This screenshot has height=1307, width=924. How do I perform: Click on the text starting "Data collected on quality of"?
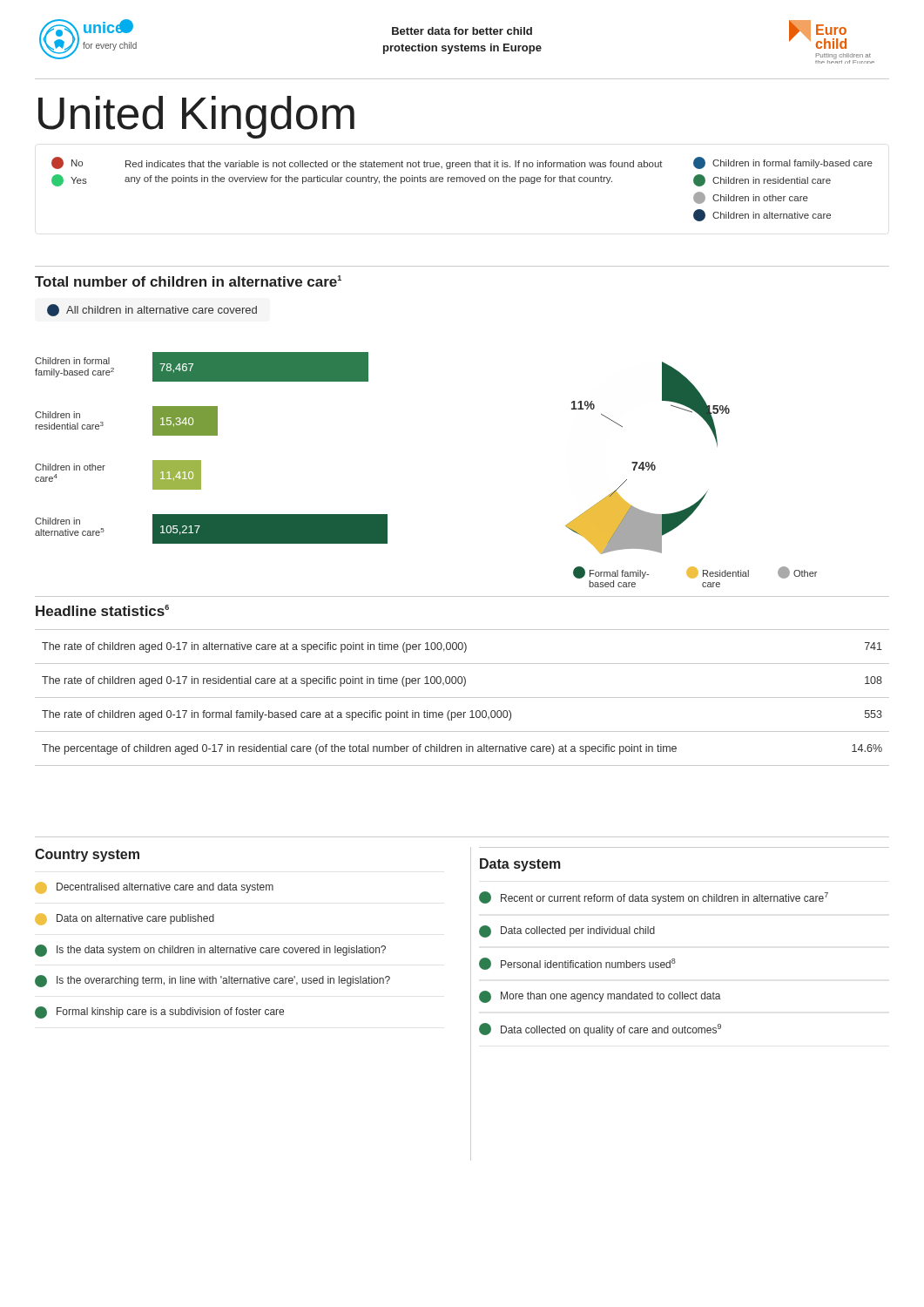coord(600,1030)
